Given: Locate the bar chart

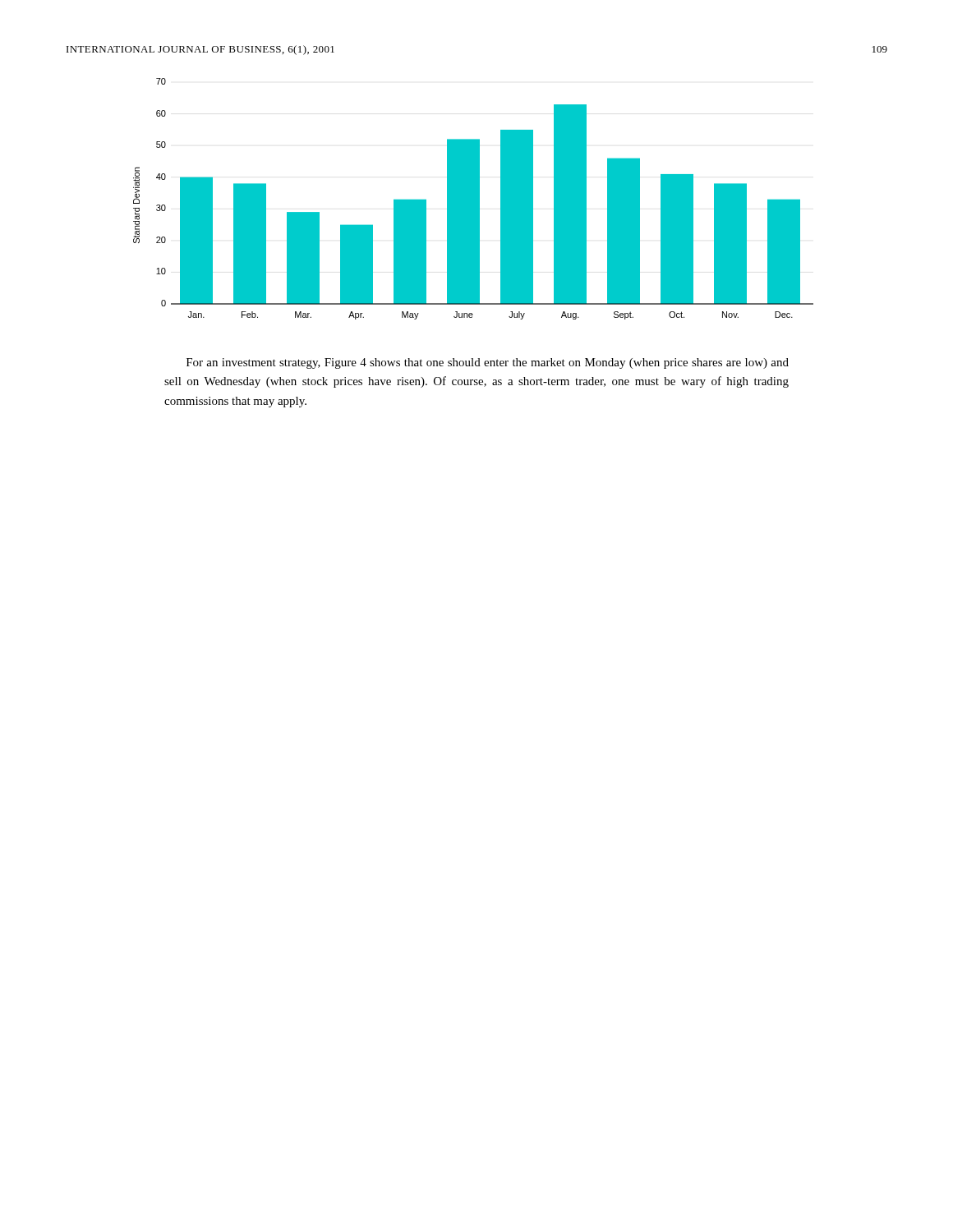Looking at the screenshot, I should [476, 207].
